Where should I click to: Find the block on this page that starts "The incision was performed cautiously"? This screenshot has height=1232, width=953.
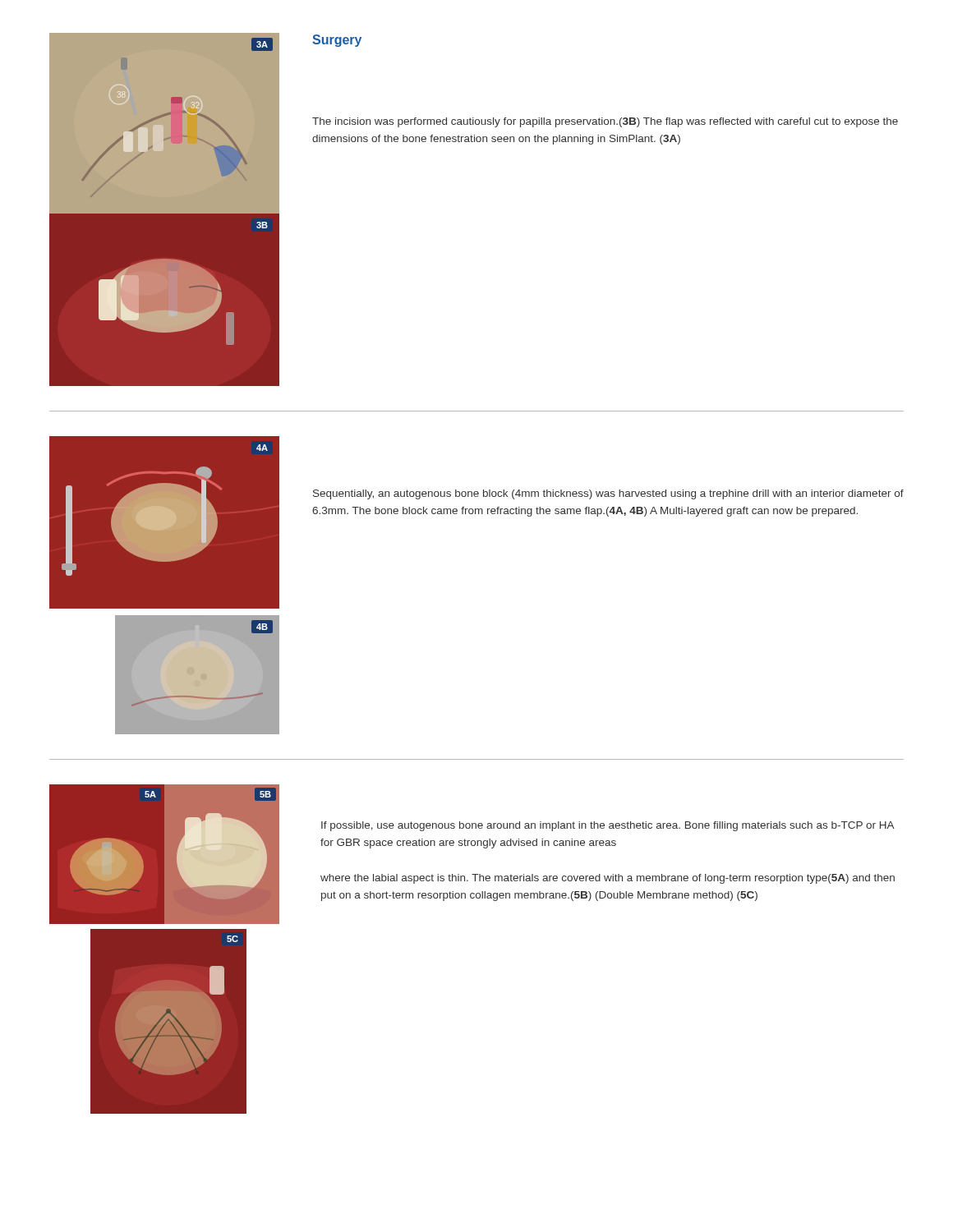[x=605, y=130]
